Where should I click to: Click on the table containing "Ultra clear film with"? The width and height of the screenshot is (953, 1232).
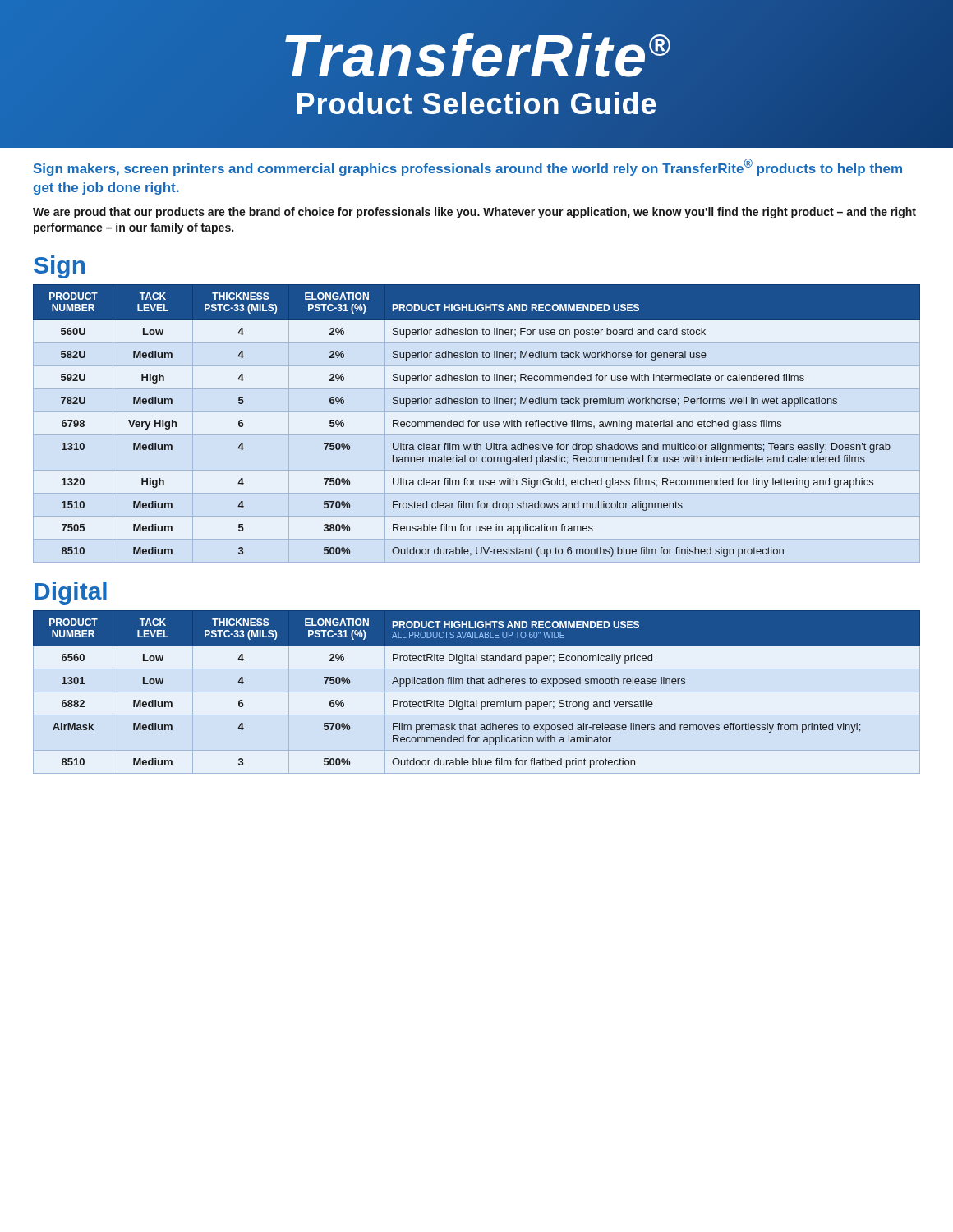[476, 423]
